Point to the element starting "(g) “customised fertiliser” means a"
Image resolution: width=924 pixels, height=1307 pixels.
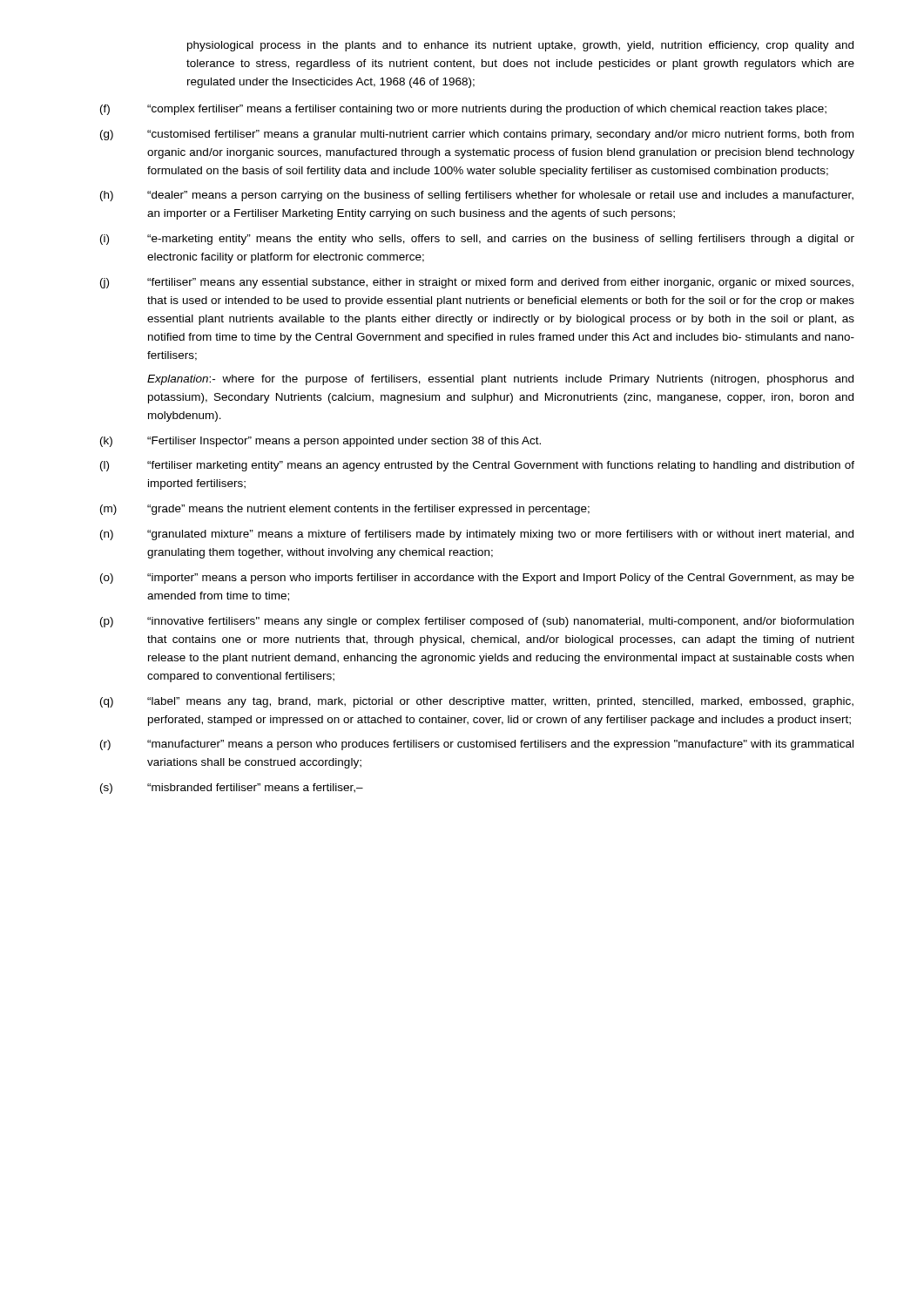[477, 153]
